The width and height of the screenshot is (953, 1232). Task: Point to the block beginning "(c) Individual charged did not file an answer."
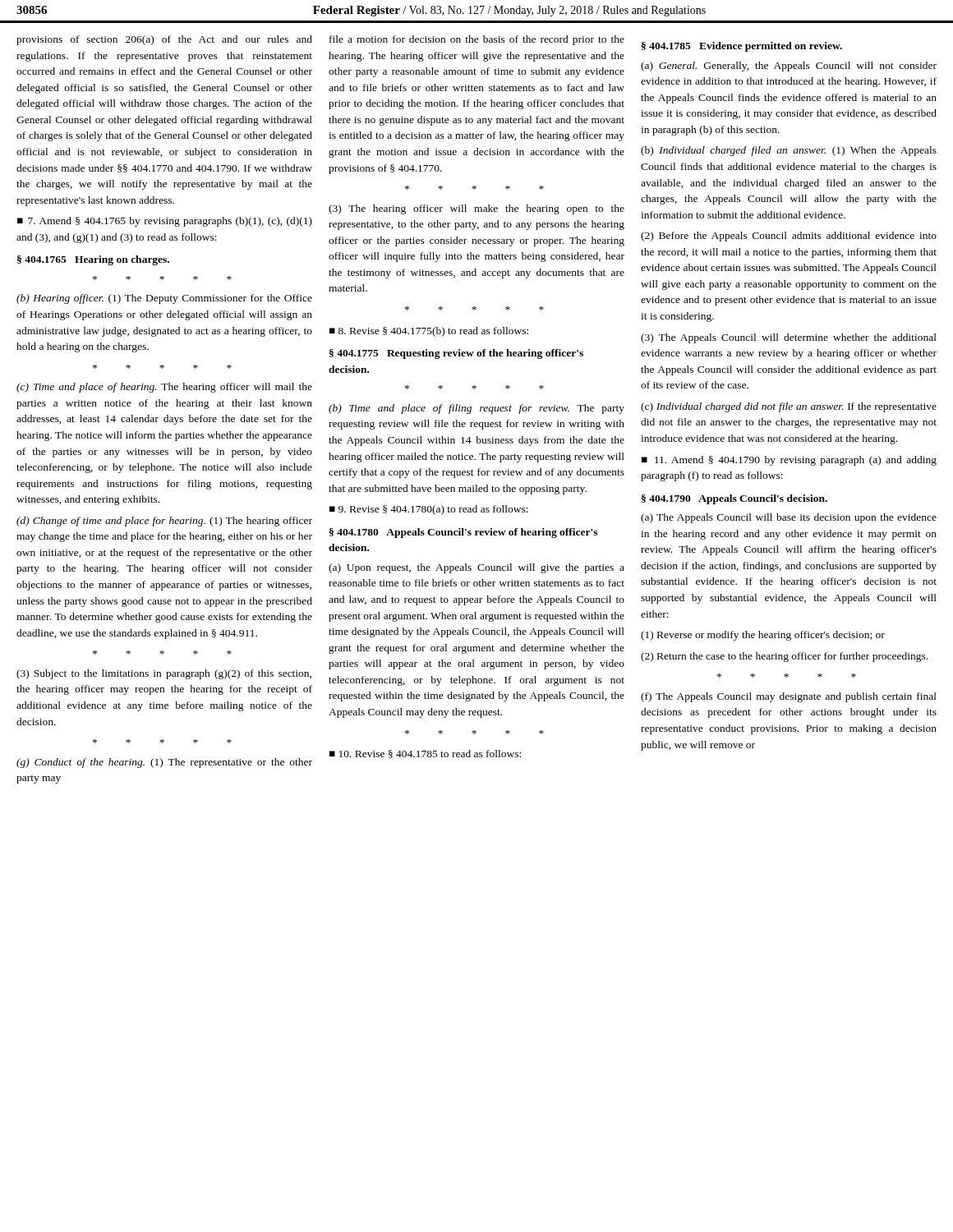(789, 422)
